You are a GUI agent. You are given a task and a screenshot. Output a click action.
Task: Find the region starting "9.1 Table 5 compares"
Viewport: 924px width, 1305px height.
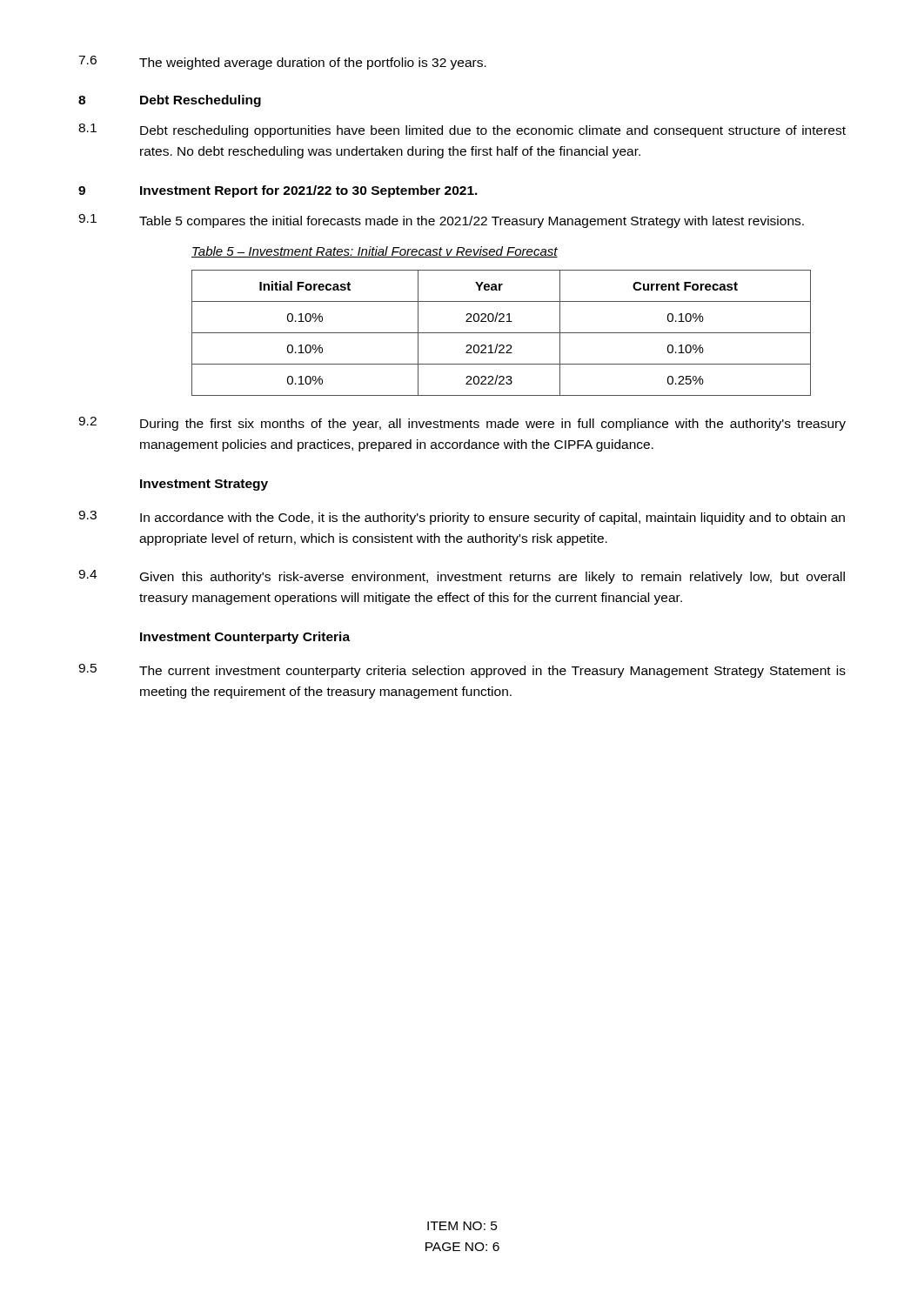[462, 221]
